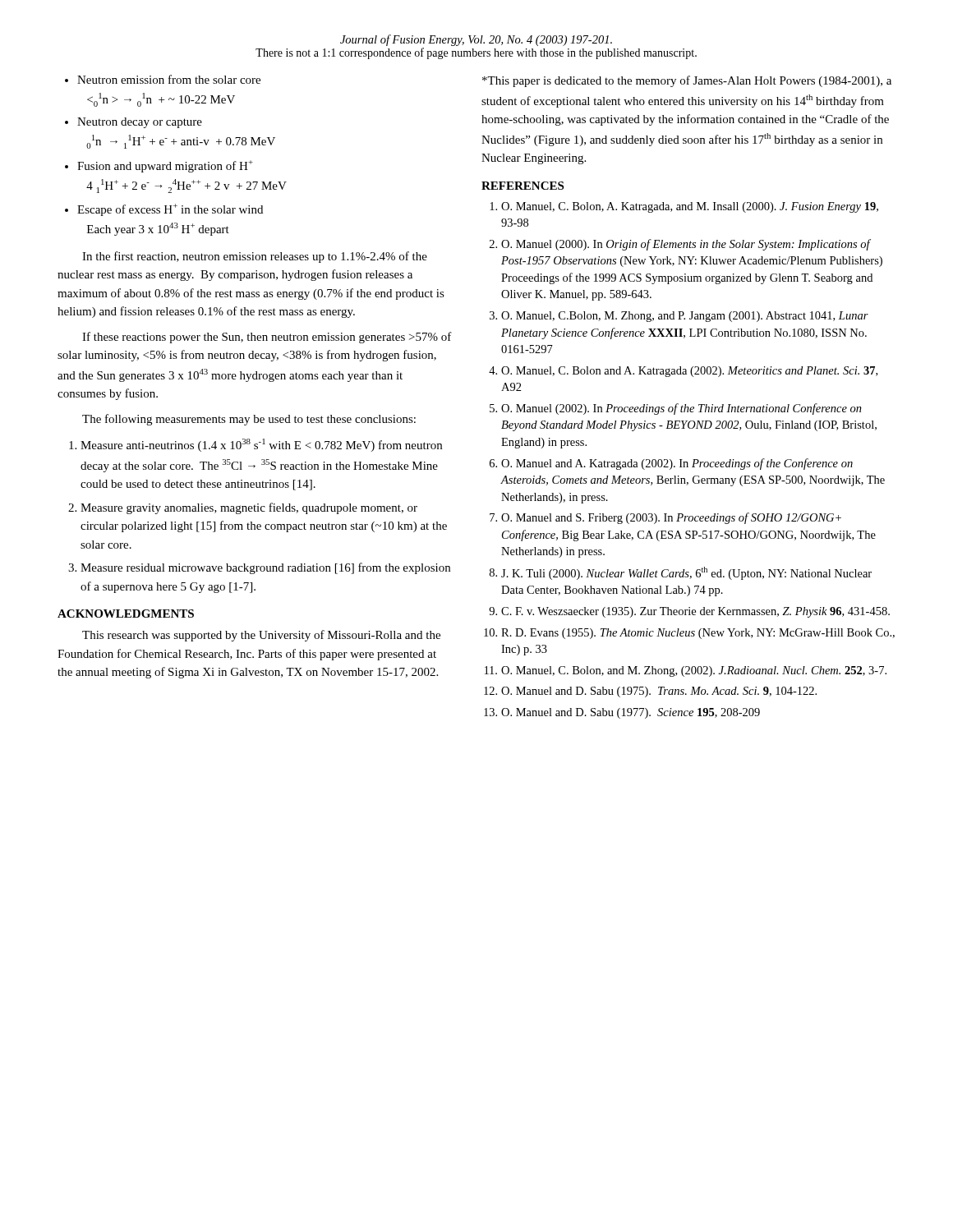
Task: Click the passage that begins "10.R. D. Evans"
Action: (x=688, y=641)
